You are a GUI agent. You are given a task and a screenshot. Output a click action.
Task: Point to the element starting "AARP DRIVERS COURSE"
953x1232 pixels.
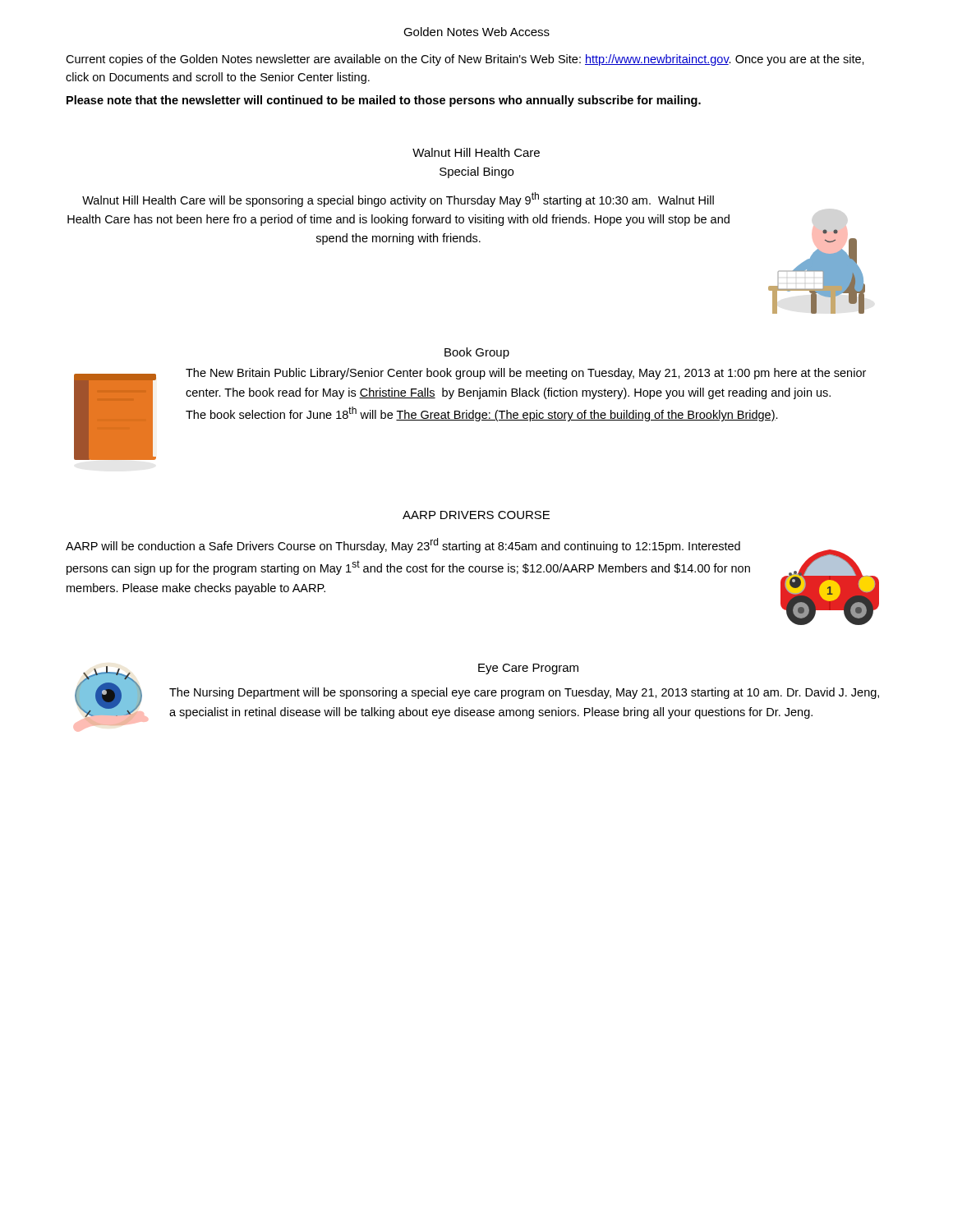(x=476, y=515)
